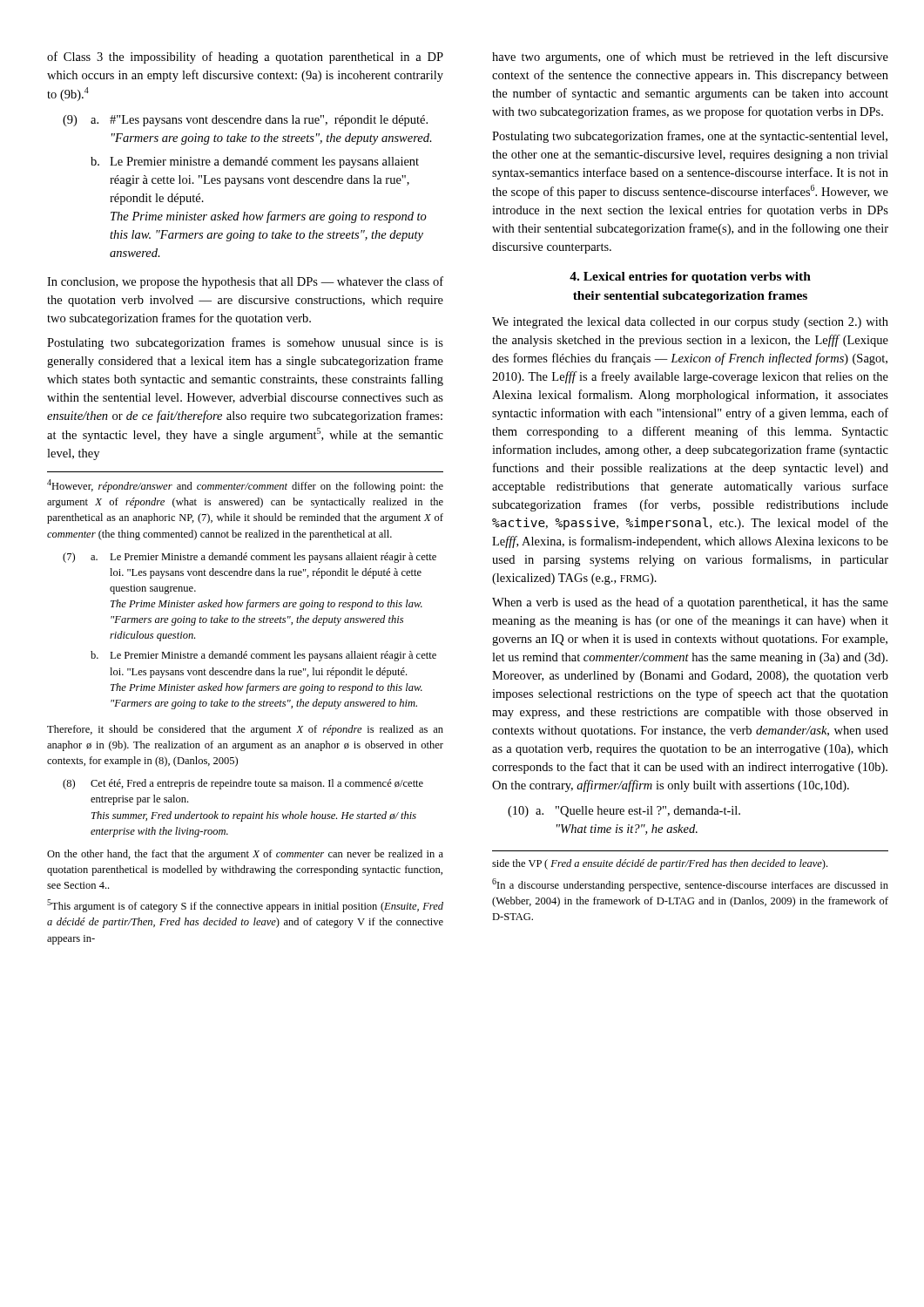Point to the block beginning "(8) Cet été, Fred a entrepris"
The height and width of the screenshot is (1307, 924).
[253, 807]
